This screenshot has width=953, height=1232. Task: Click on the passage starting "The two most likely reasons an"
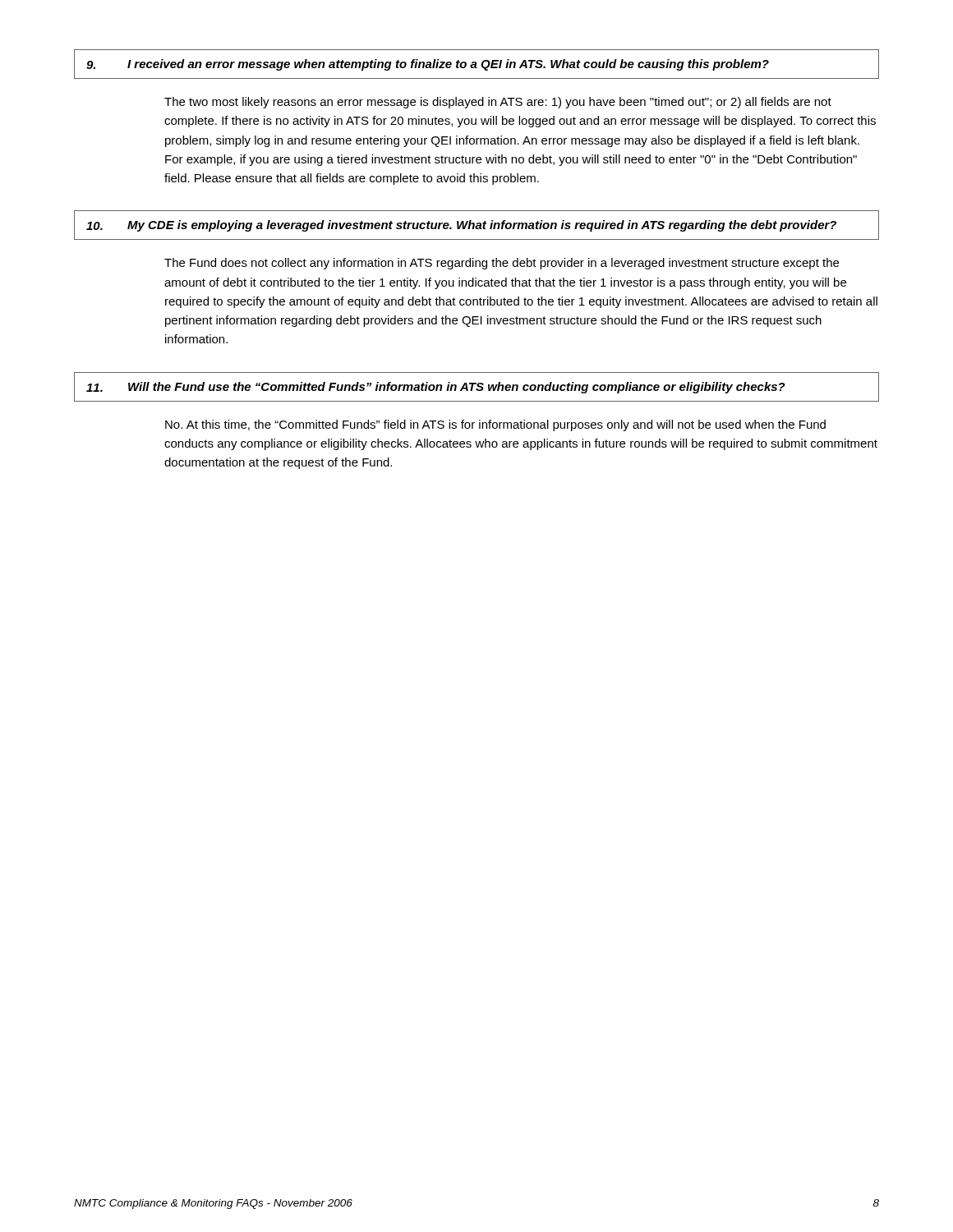coord(520,140)
